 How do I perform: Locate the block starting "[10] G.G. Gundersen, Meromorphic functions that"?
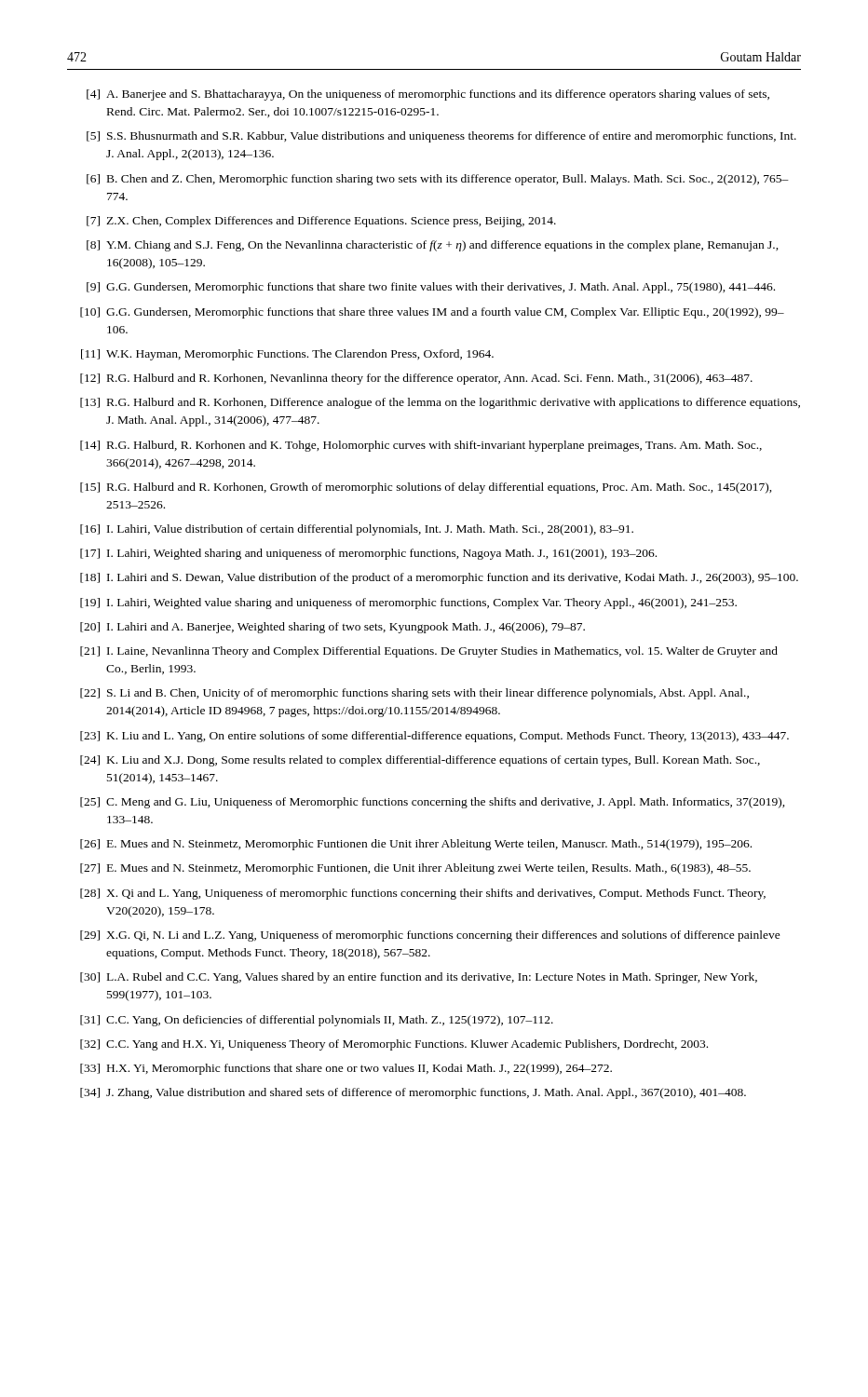[x=434, y=320]
